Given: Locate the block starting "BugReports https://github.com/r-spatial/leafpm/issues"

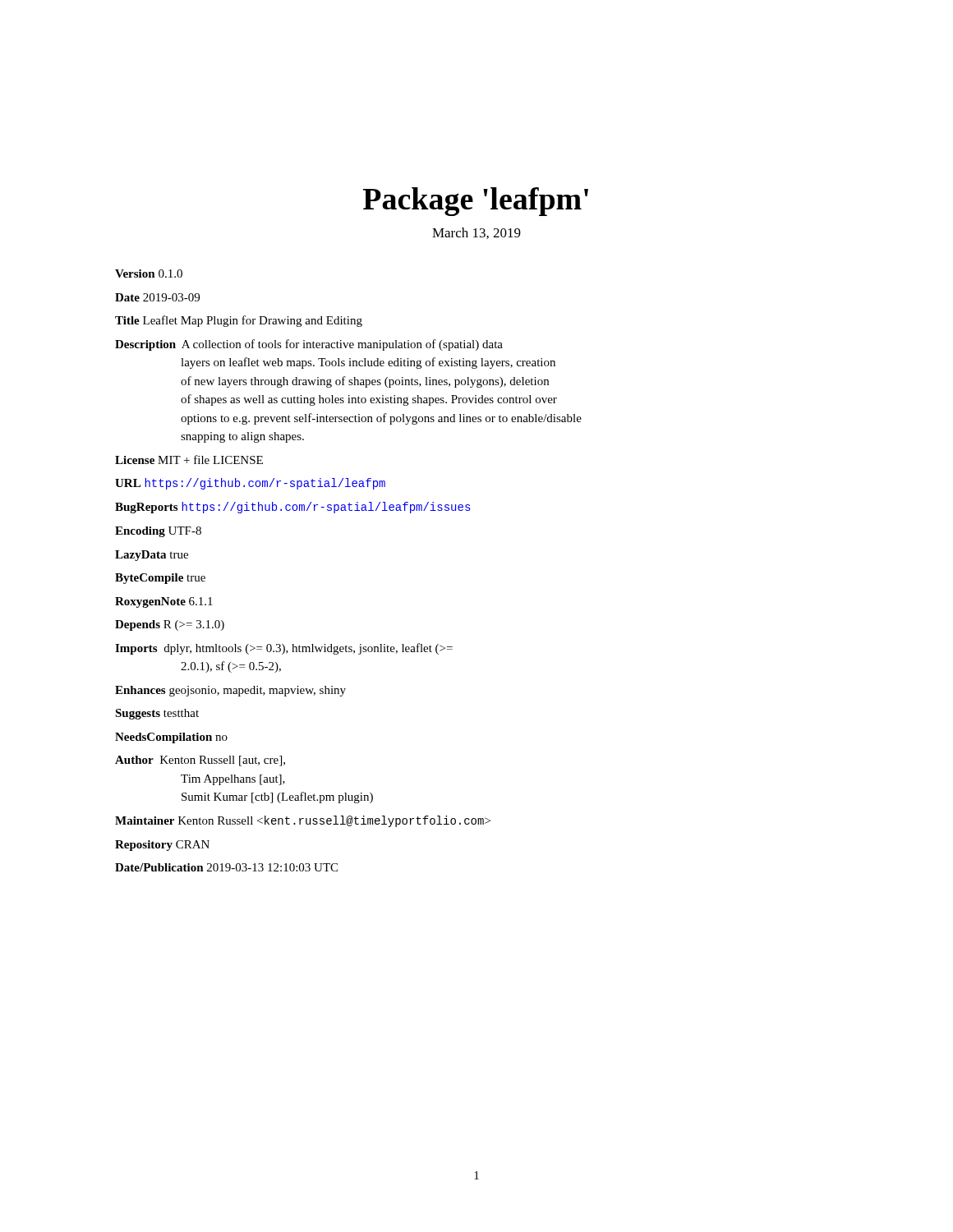Looking at the screenshot, I should pos(293,507).
